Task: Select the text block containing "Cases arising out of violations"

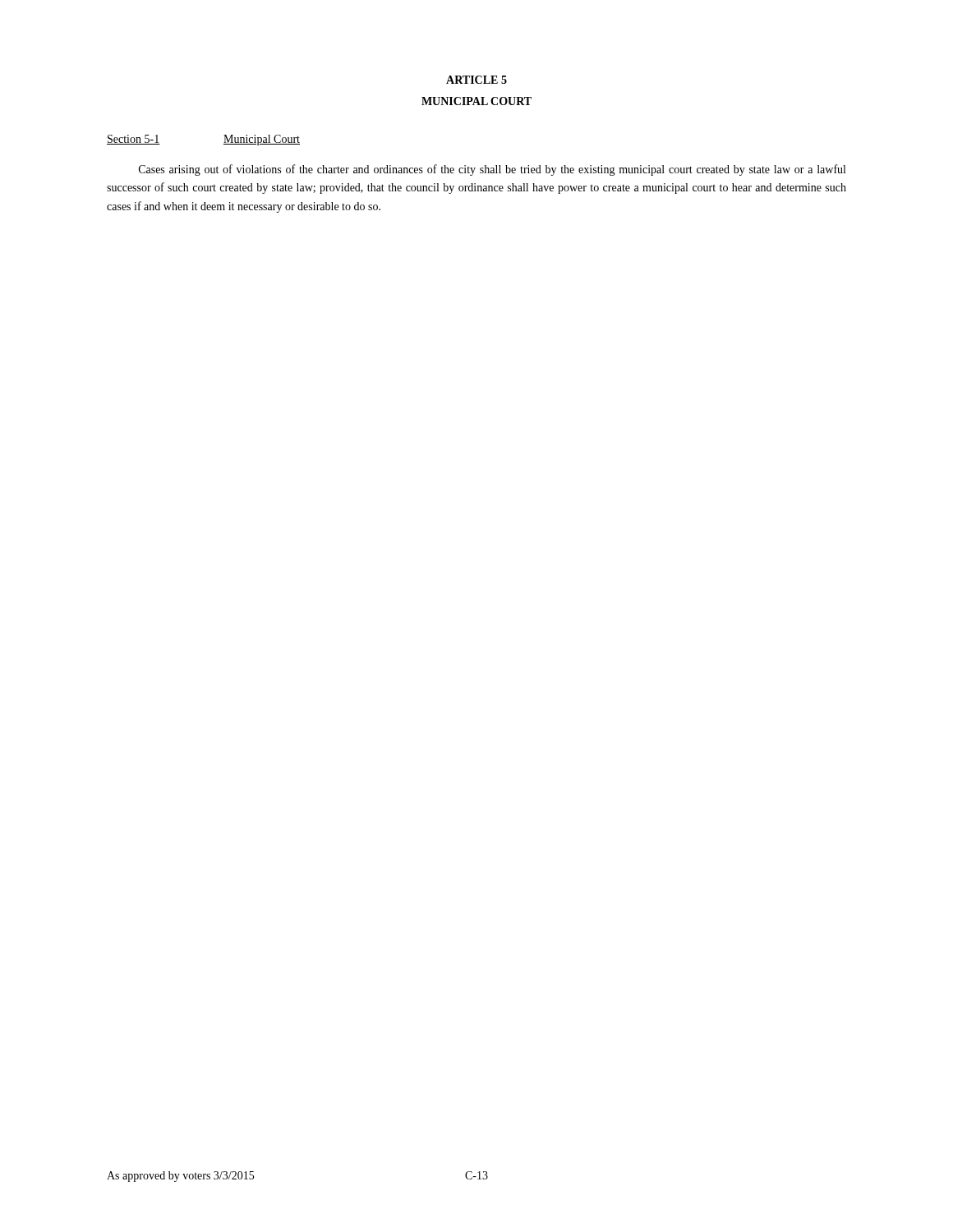Action: click(x=476, y=188)
